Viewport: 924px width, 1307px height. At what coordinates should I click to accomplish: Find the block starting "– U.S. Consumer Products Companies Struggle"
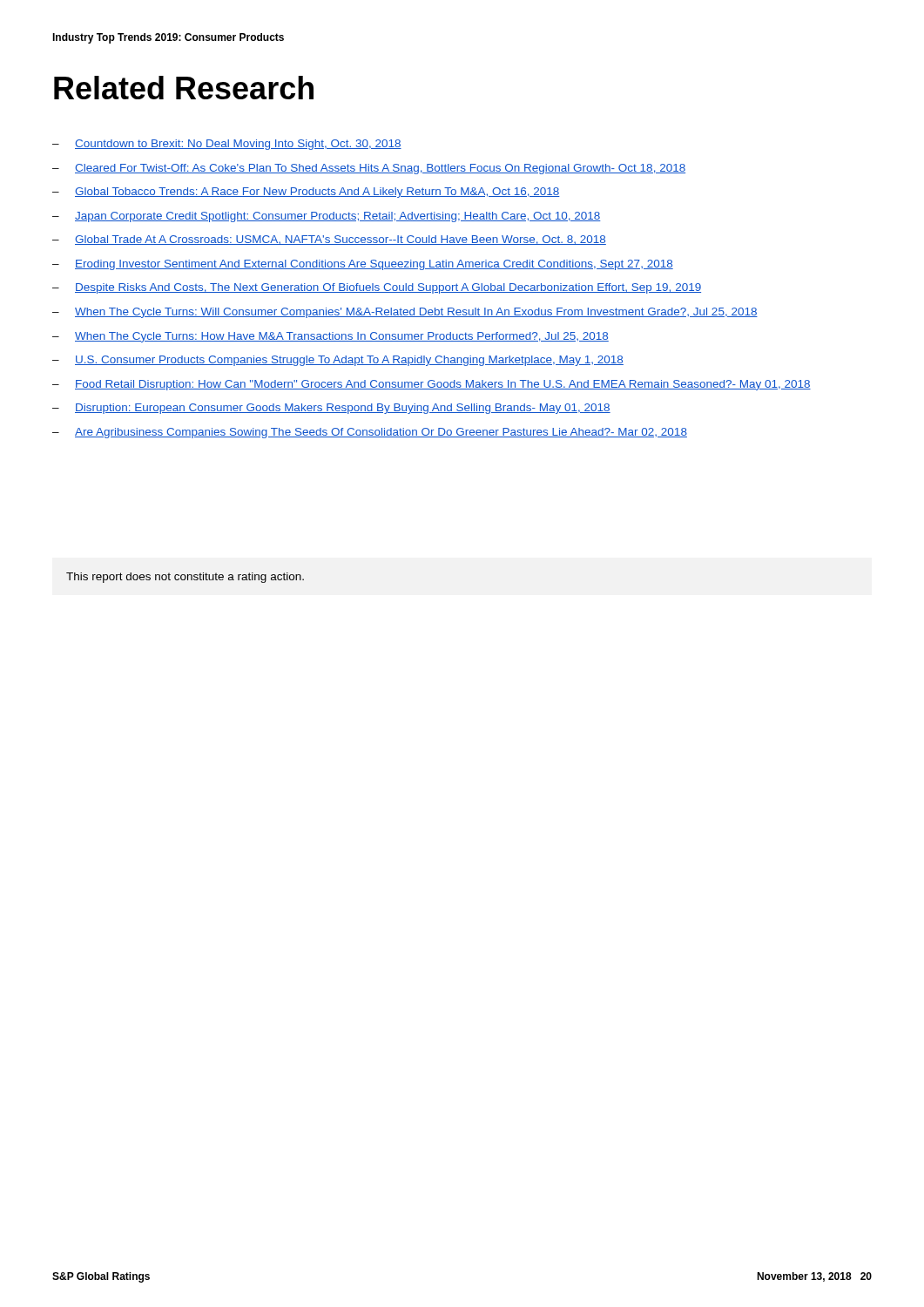(x=338, y=360)
